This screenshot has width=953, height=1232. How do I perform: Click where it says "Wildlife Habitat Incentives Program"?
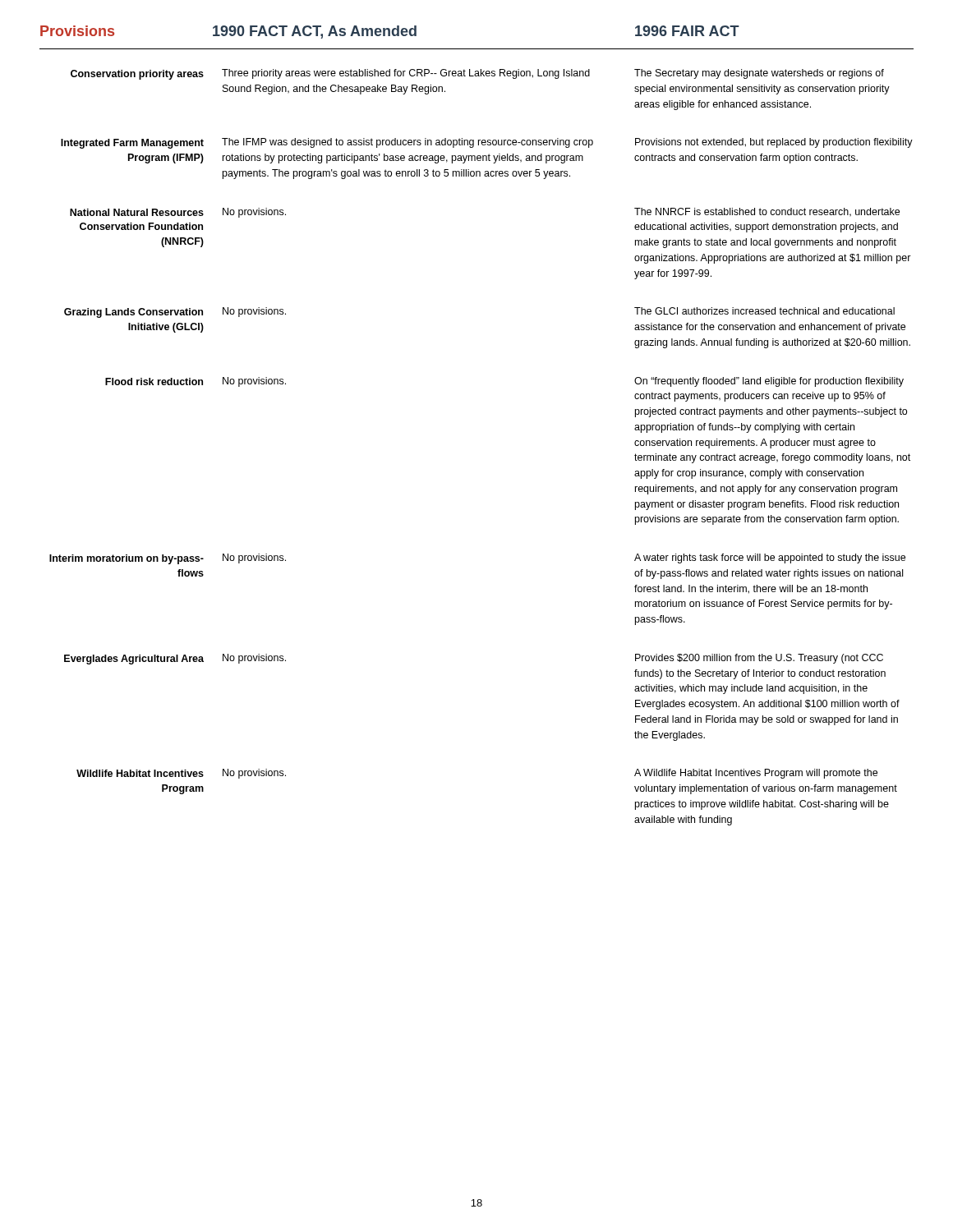click(x=140, y=781)
